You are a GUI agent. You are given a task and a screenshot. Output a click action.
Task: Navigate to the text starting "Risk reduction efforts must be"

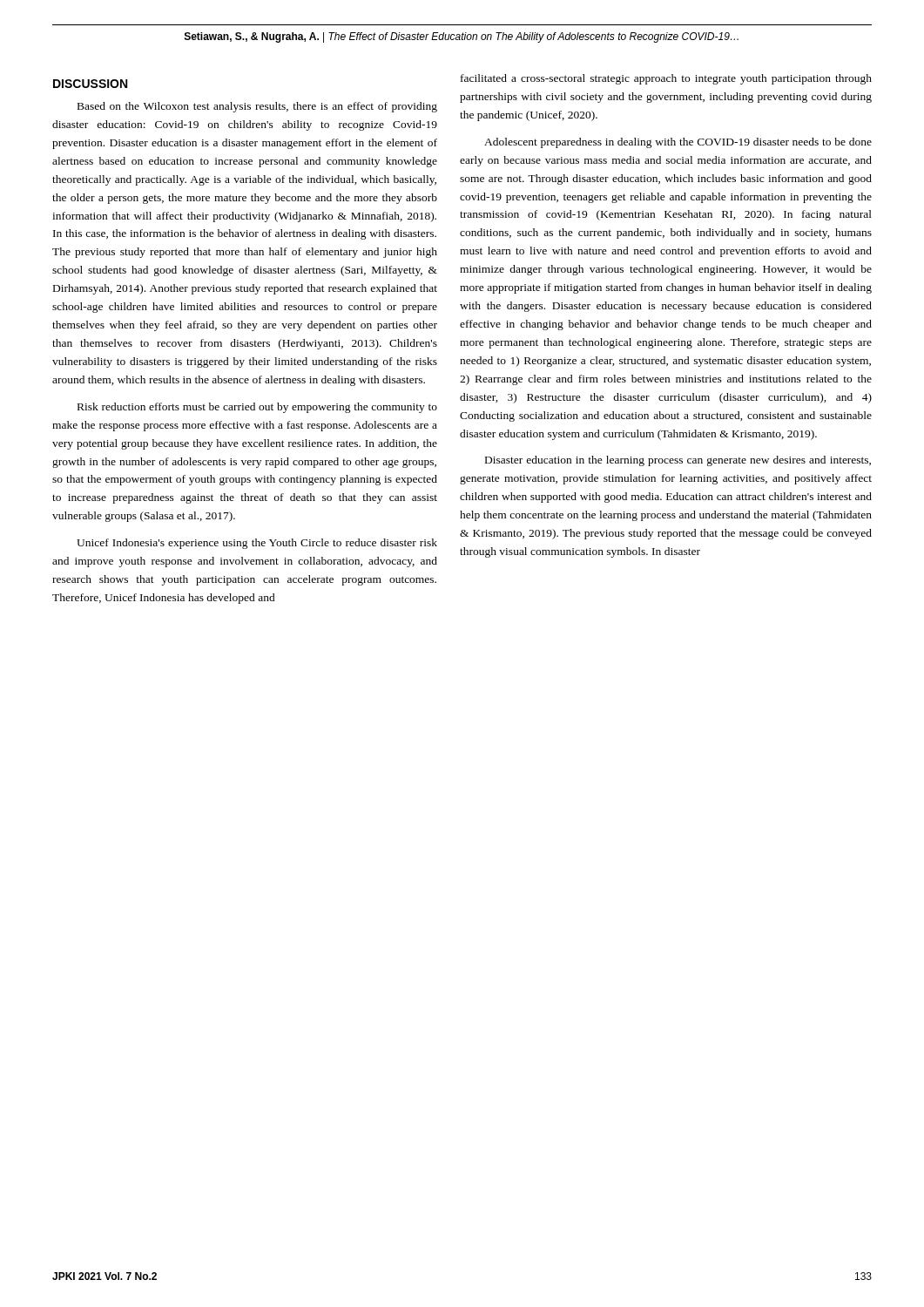245,462
